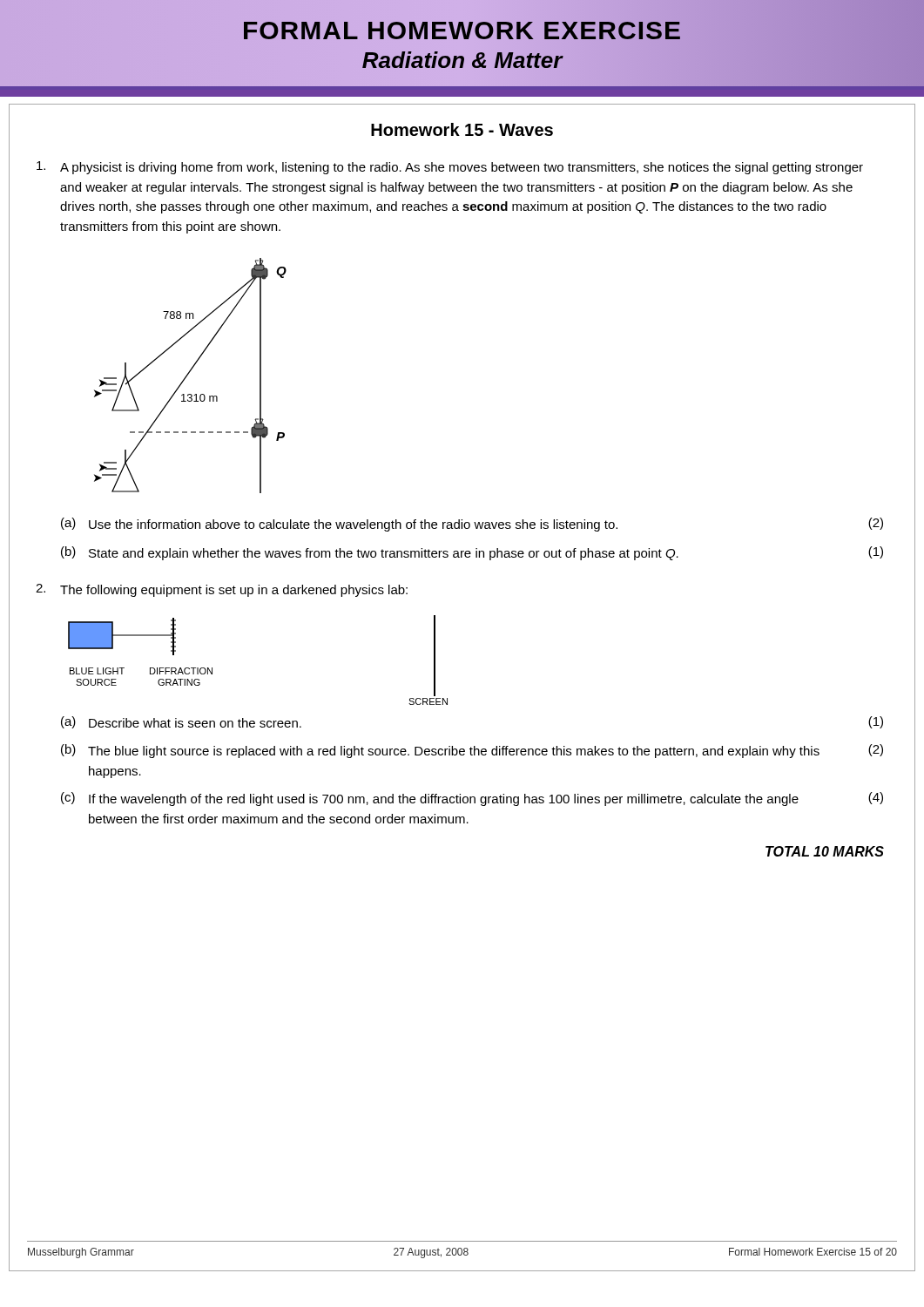Click the passage that begins "(a) Describe what is seen on"

pos(190,721)
